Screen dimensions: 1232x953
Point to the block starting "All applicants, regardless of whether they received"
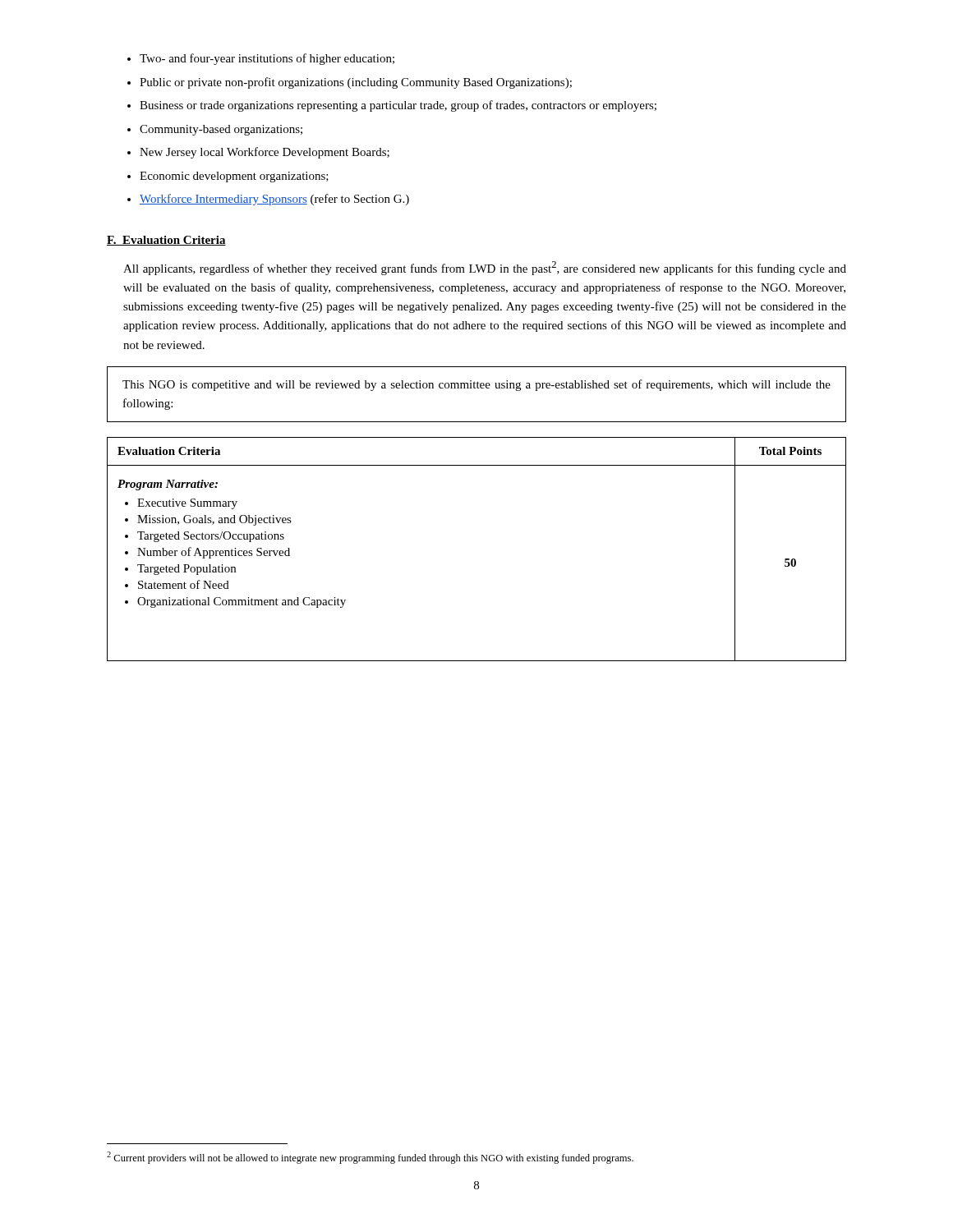485,305
